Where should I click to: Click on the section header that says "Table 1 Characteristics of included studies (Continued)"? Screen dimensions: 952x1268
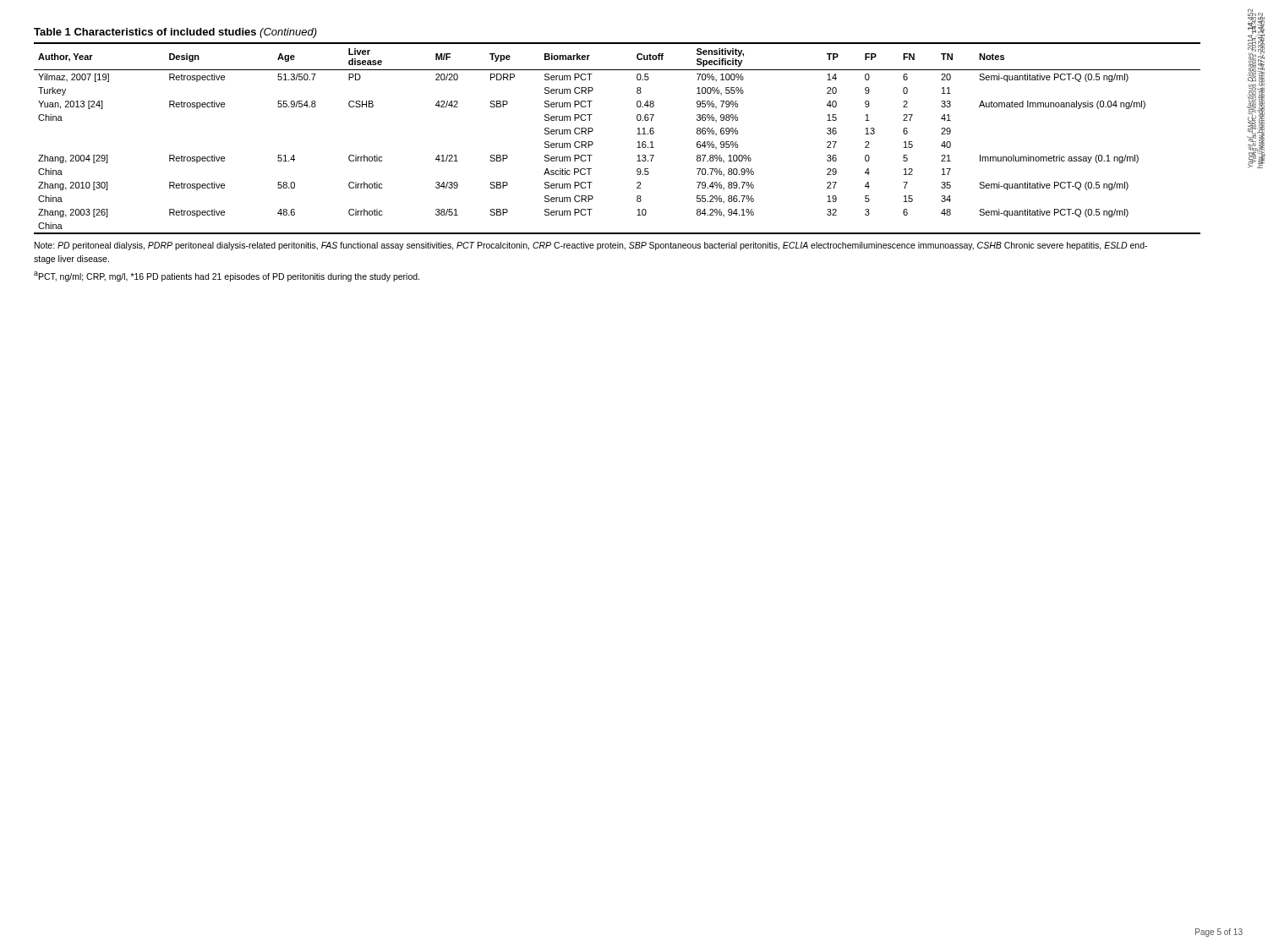pyautogui.click(x=175, y=32)
